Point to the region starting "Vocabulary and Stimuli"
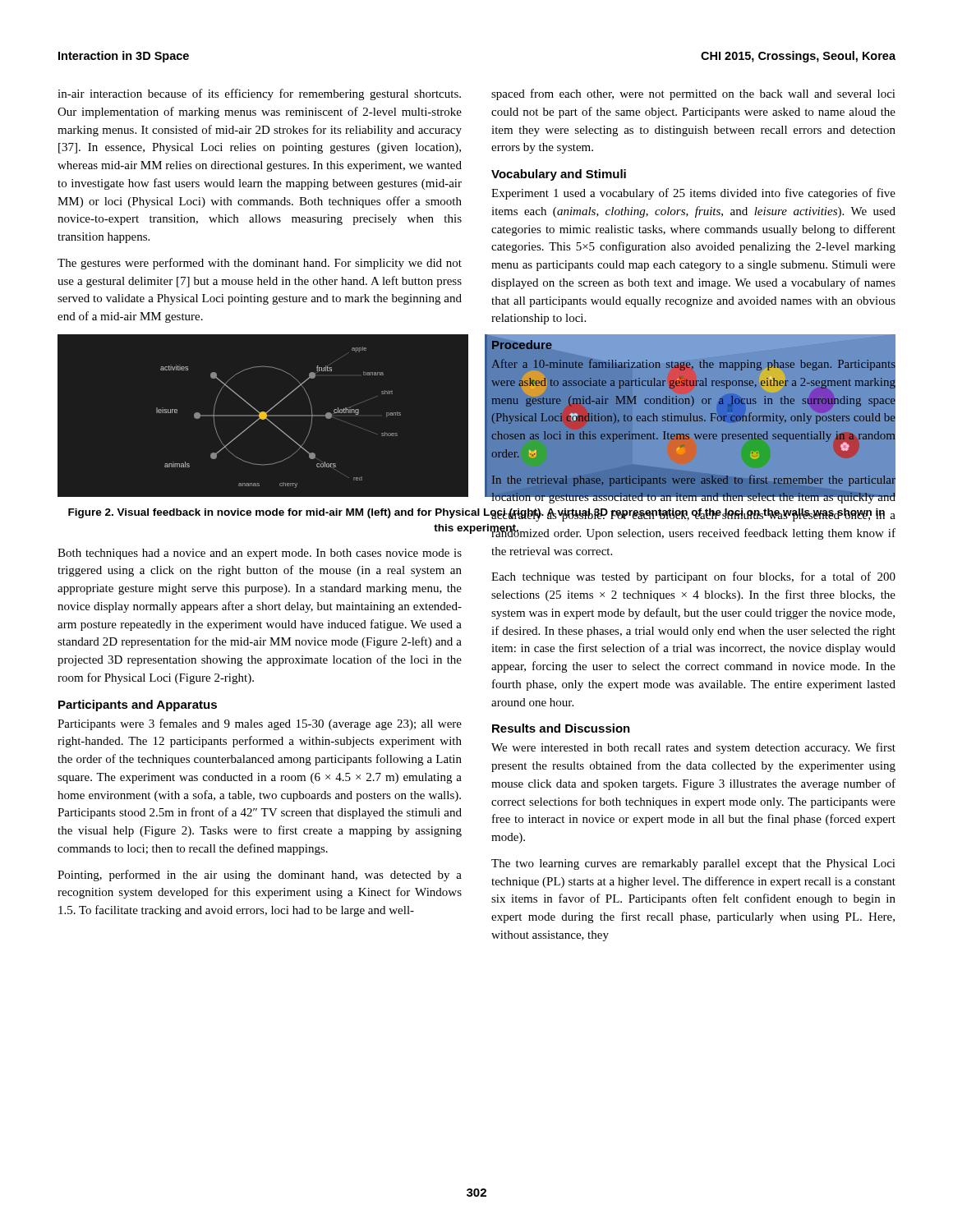Screen dimensions: 1232x953 559,174
